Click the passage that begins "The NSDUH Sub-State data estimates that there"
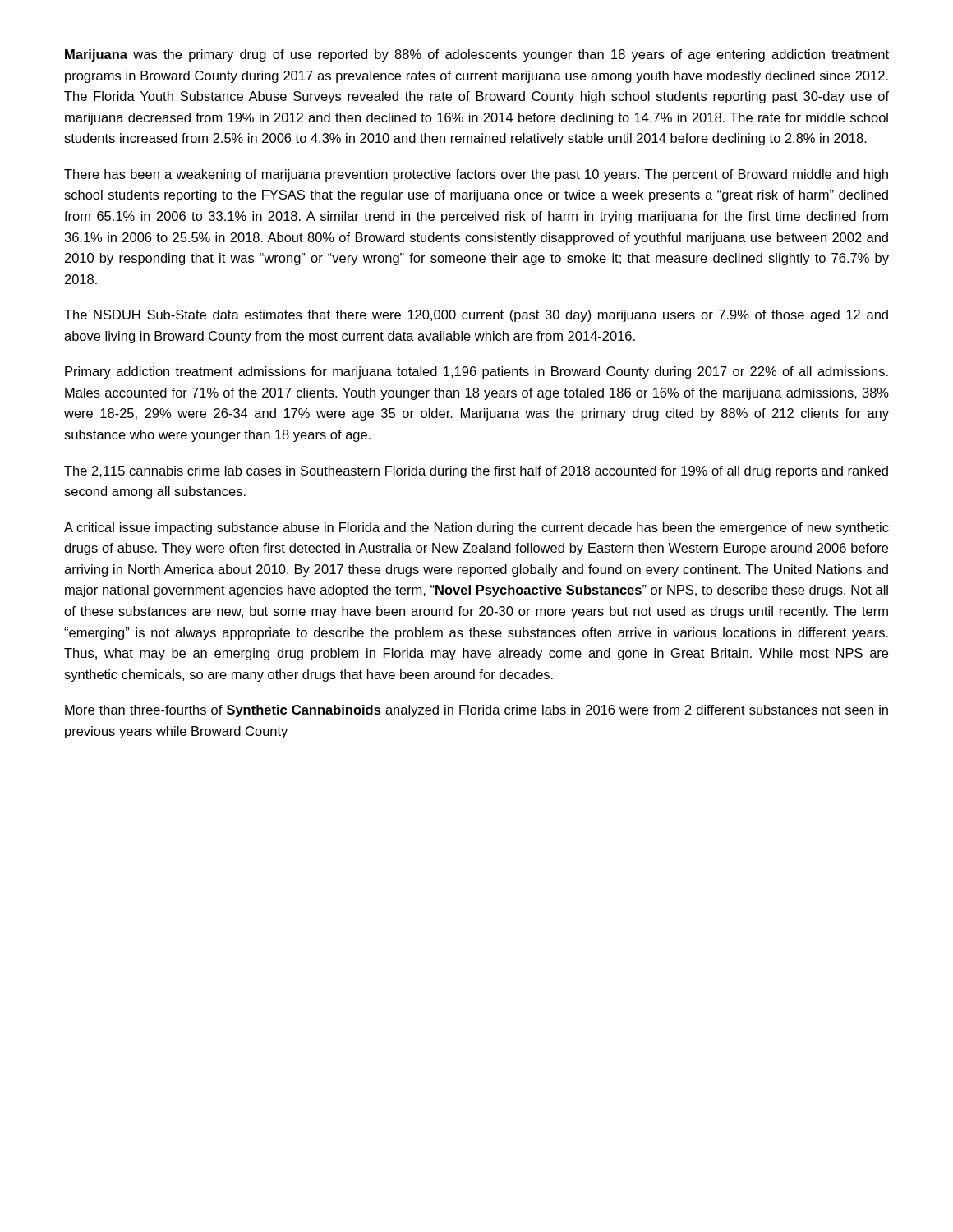Image resolution: width=953 pixels, height=1232 pixels. click(476, 325)
